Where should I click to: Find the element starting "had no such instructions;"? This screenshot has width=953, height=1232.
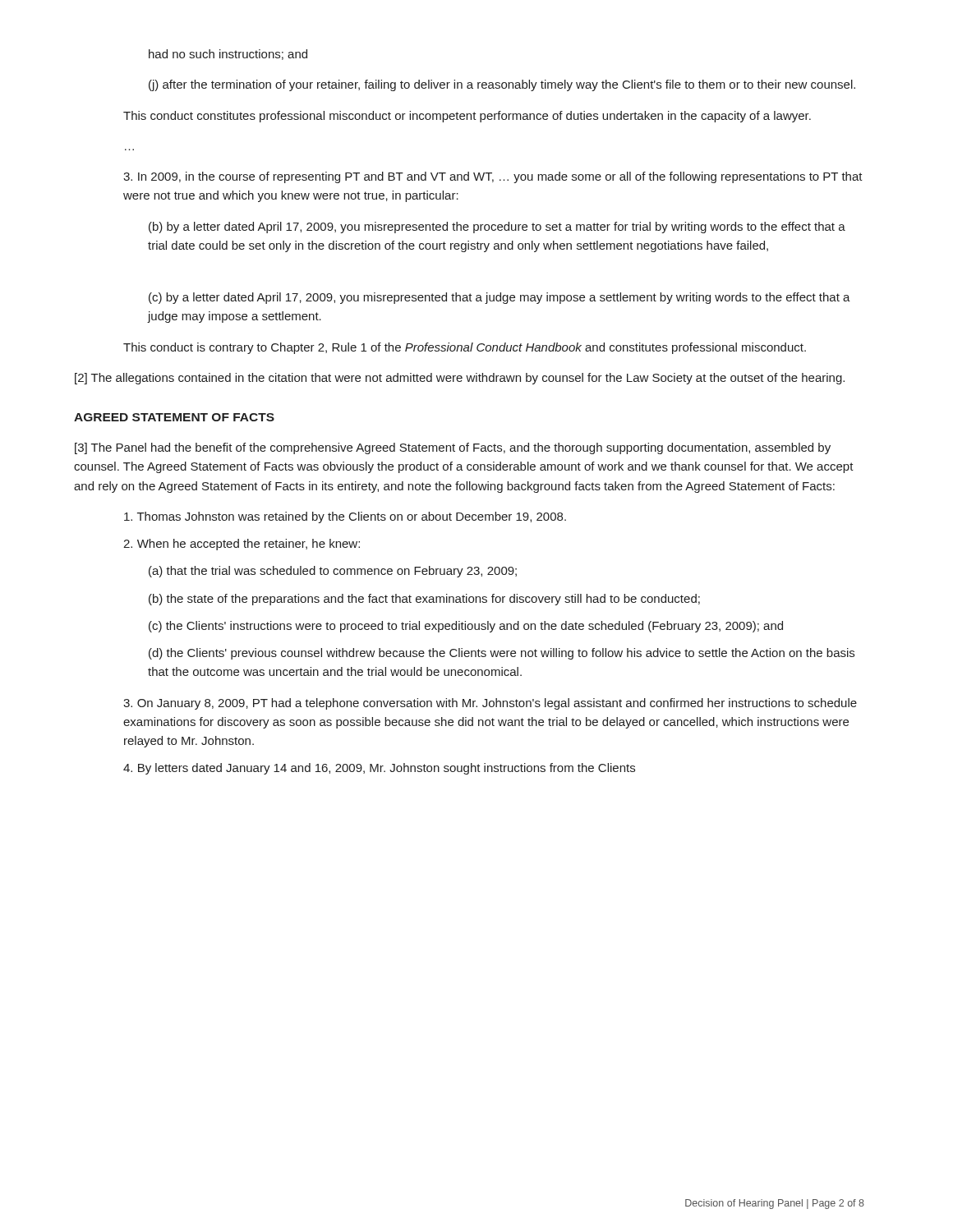coord(228,54)
